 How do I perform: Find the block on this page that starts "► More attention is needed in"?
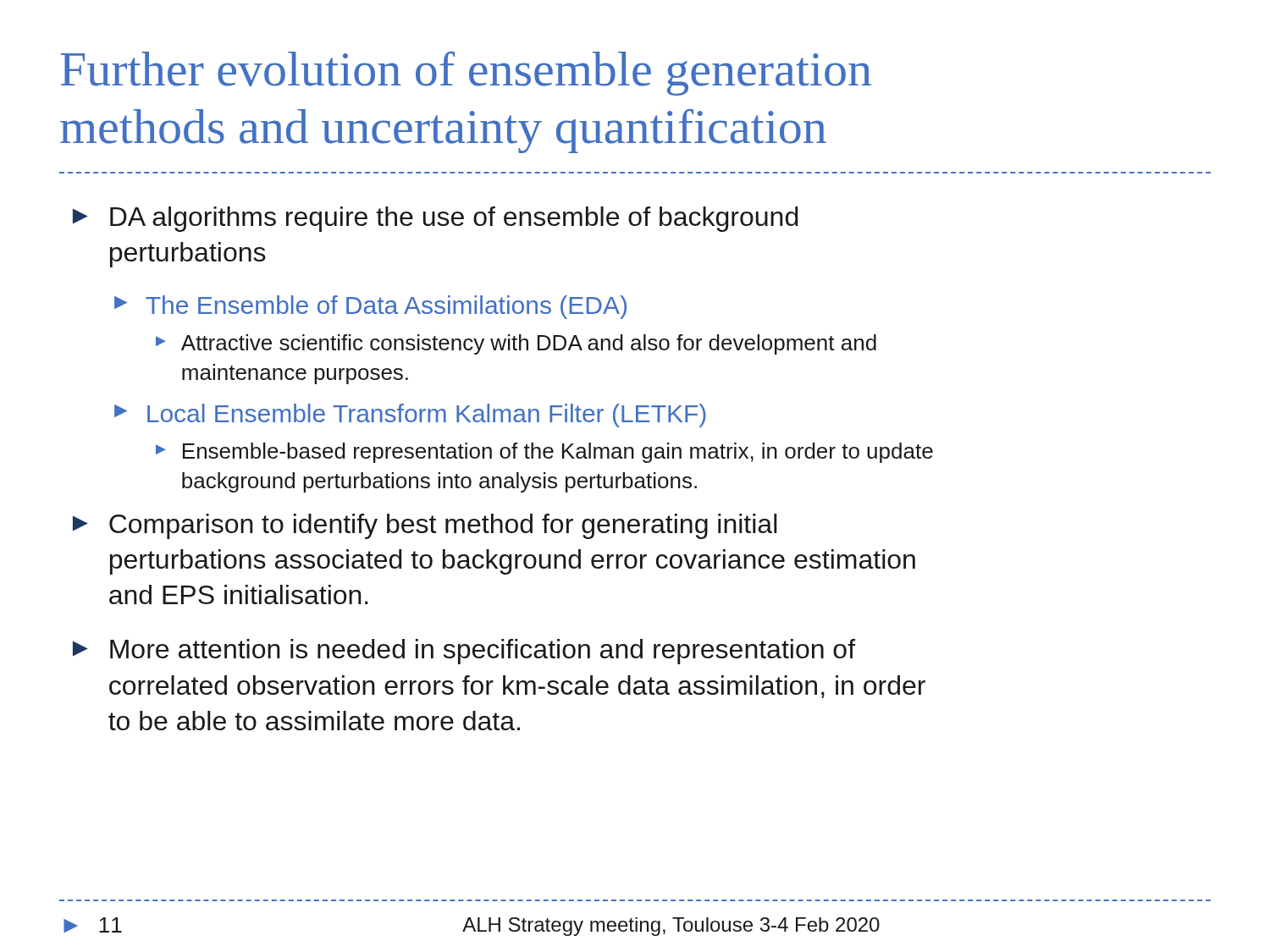coord(639,685)
